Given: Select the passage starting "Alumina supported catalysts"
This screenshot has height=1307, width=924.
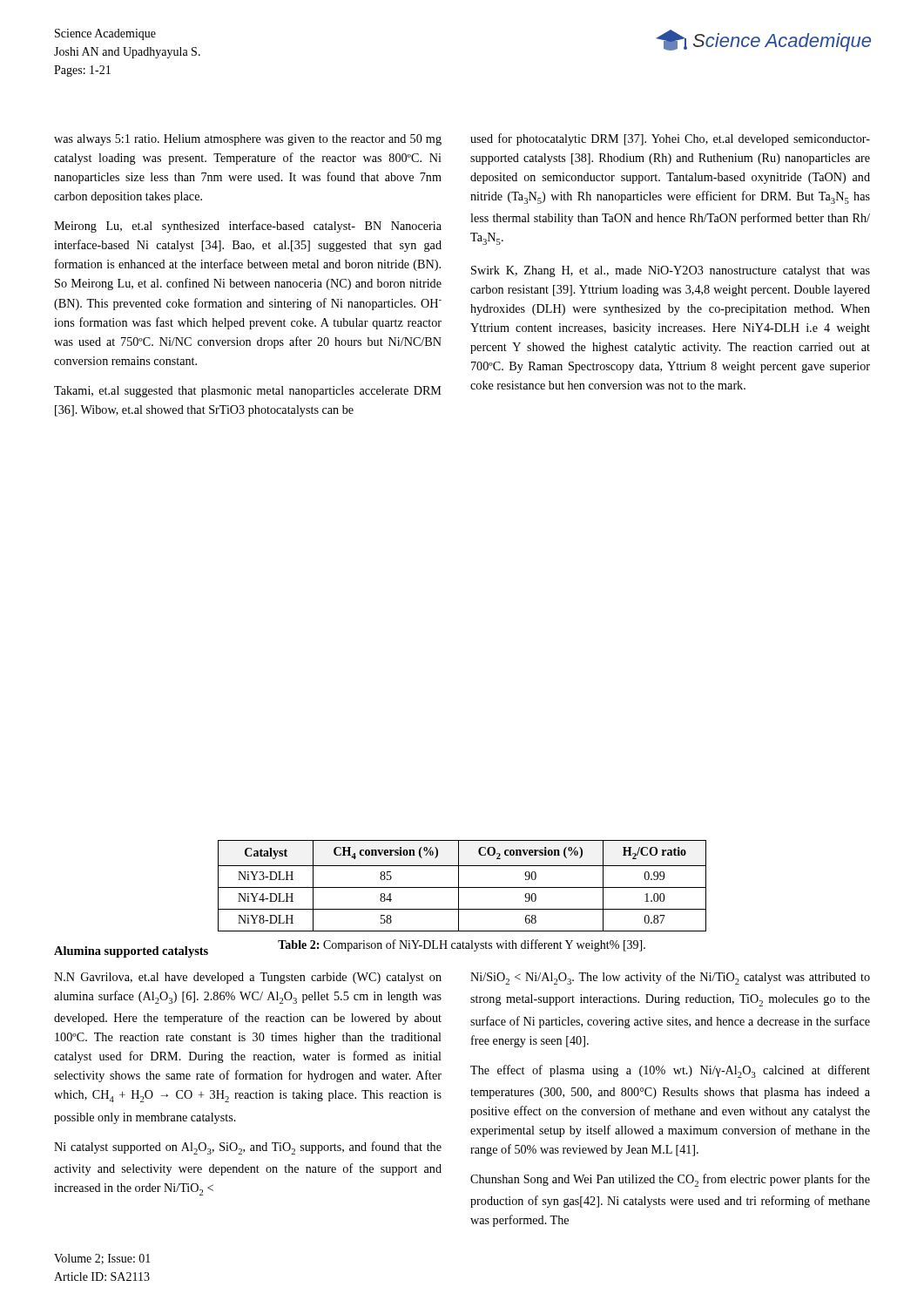Looking at the screenshot, I should coord(131,951).
